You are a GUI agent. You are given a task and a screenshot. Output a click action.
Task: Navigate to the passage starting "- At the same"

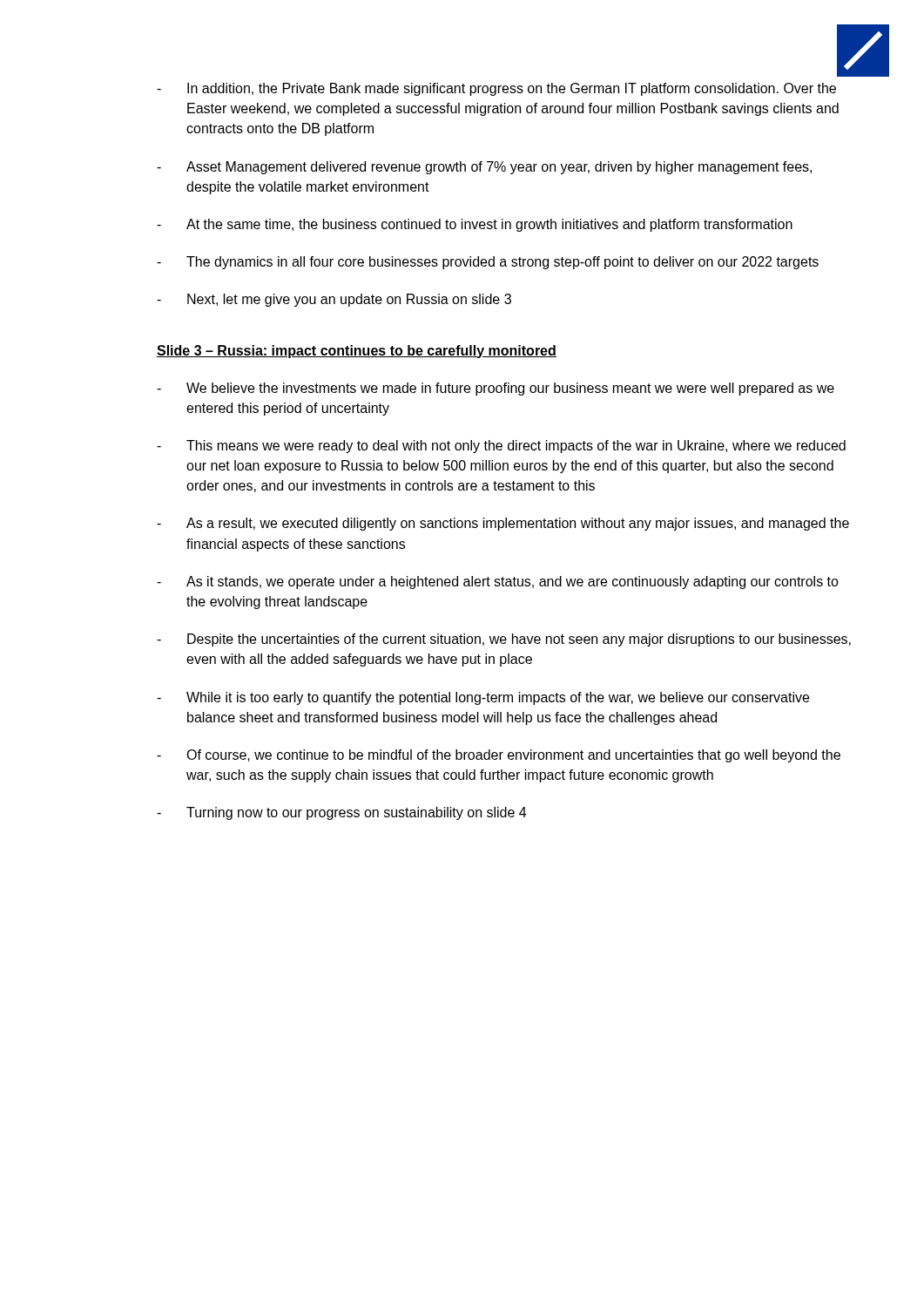[x=506, y=224]
